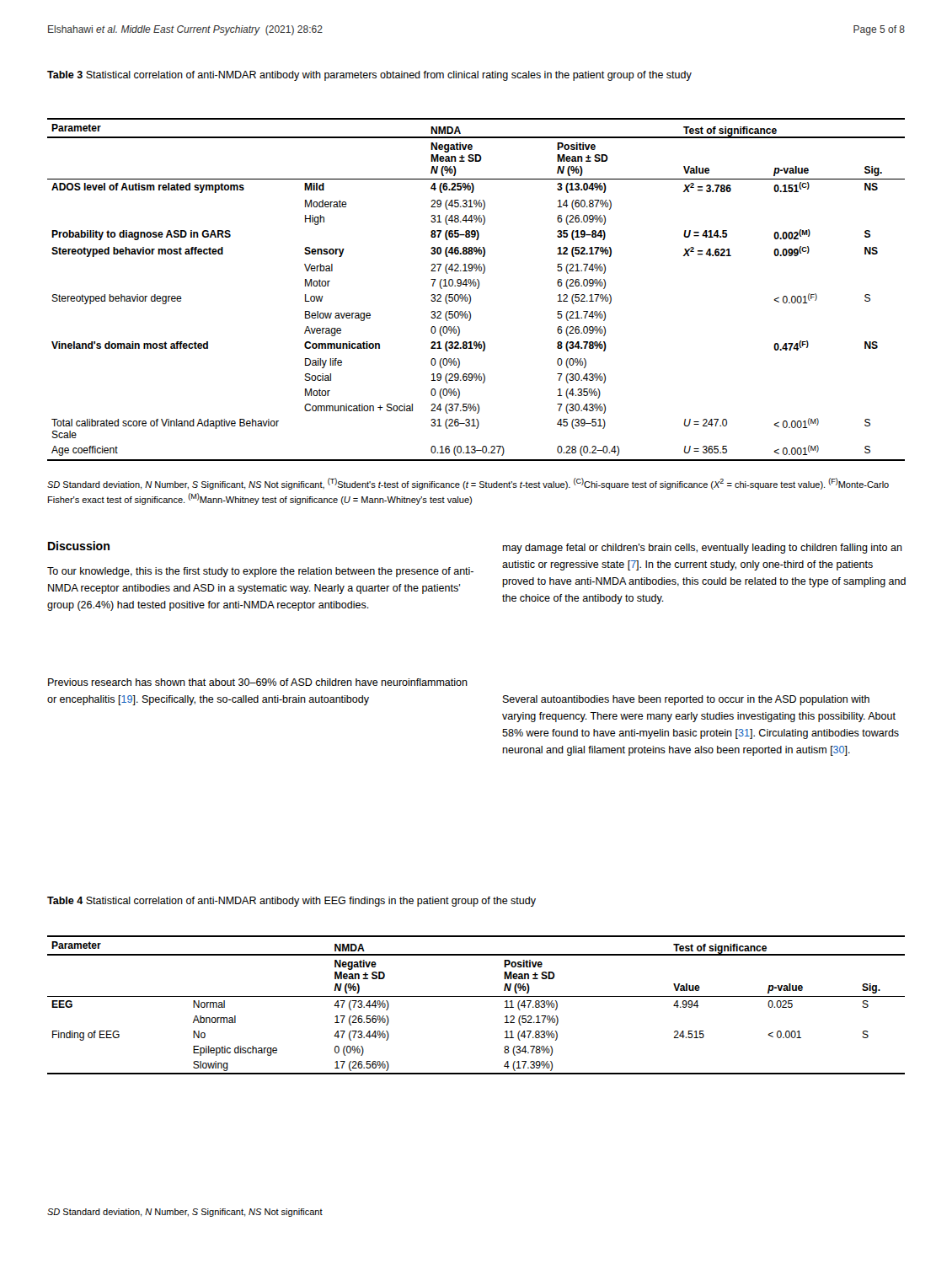Image resolution: width=952 pixels, height=1264 pixels.
Task: Select the text block containing "To our knowledge,"
Action: [x=261, y=588]
